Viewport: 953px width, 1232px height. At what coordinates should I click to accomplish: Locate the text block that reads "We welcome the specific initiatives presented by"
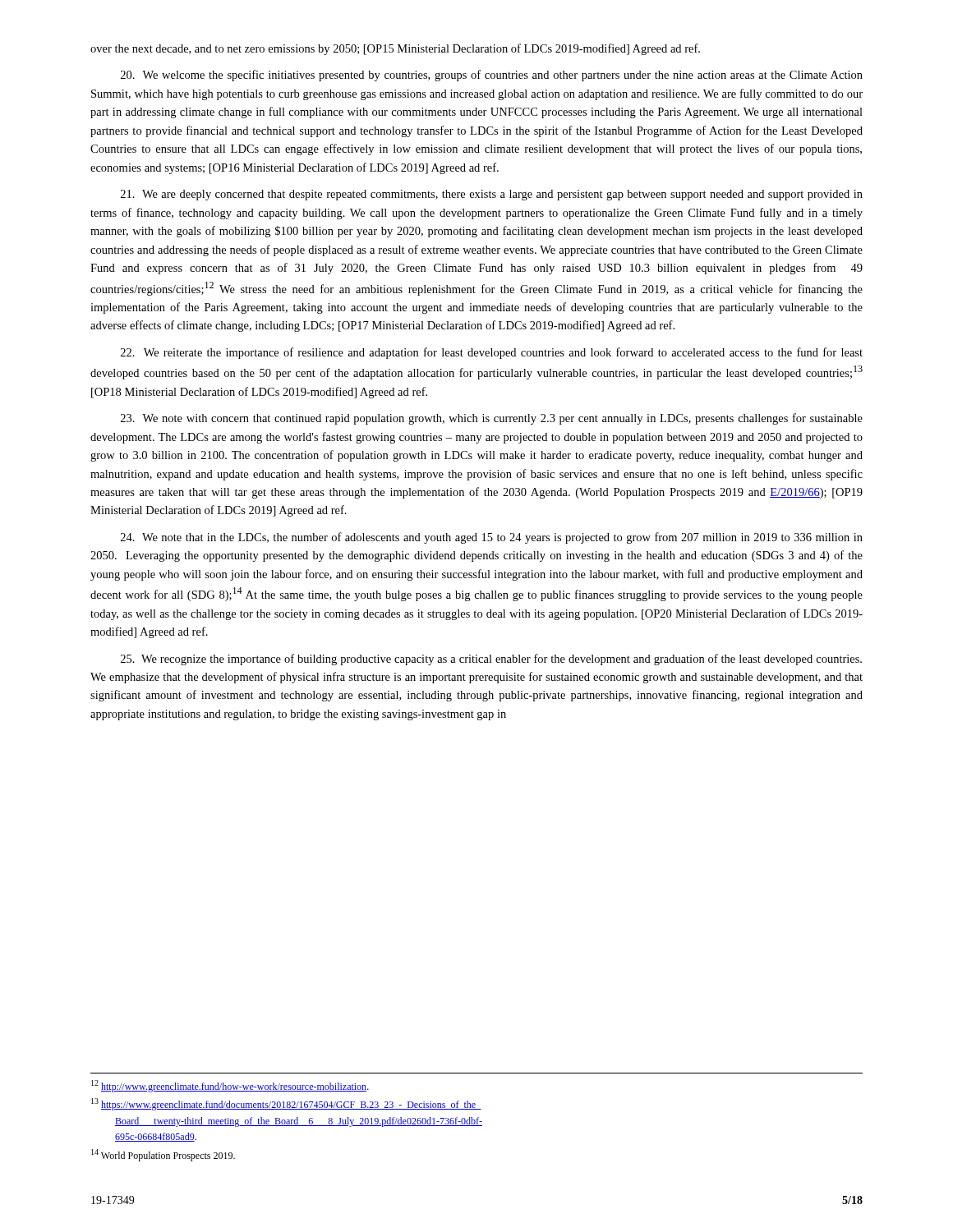[476, 121]
